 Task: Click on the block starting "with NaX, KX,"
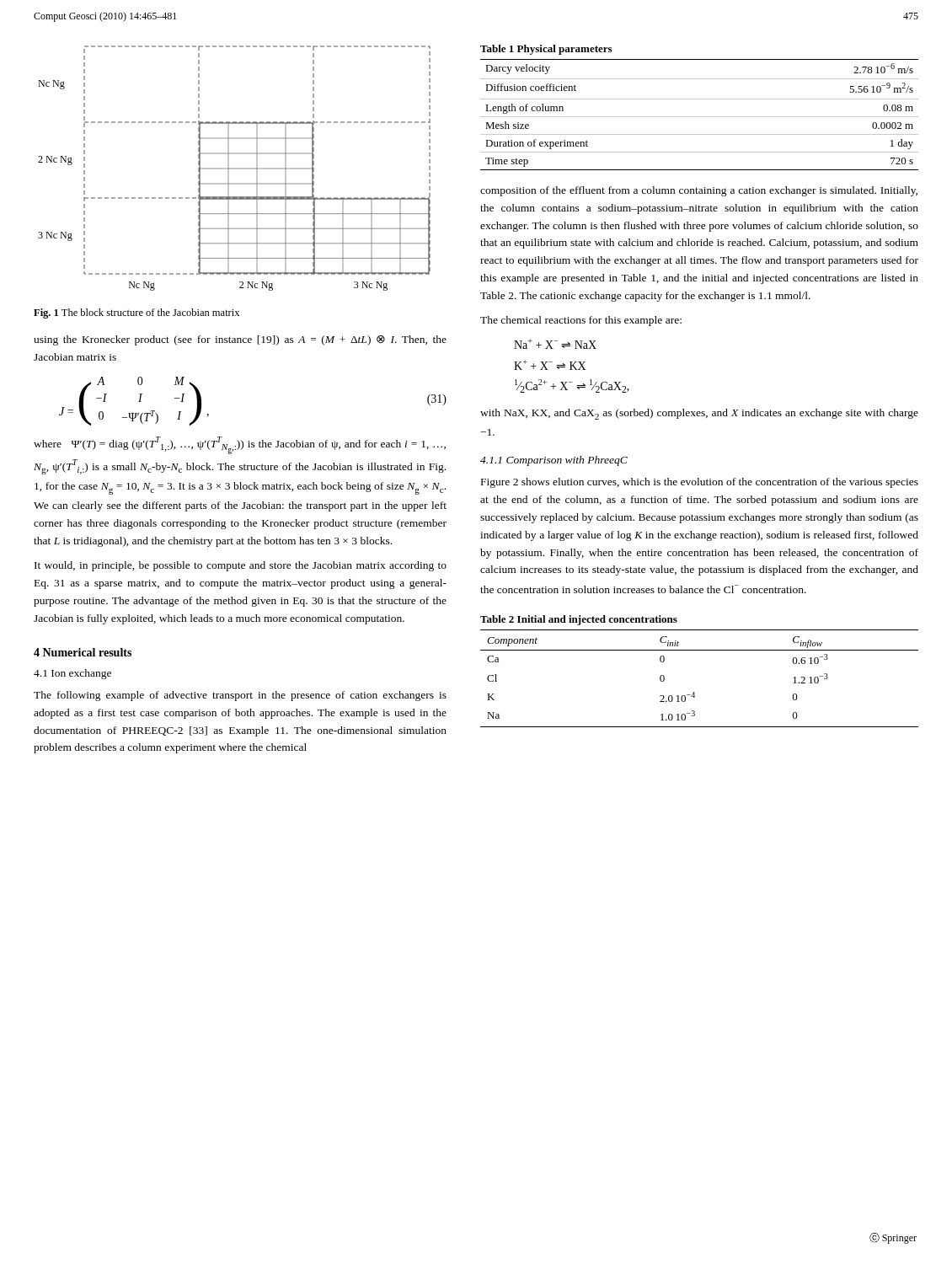[x=699, y=422]
